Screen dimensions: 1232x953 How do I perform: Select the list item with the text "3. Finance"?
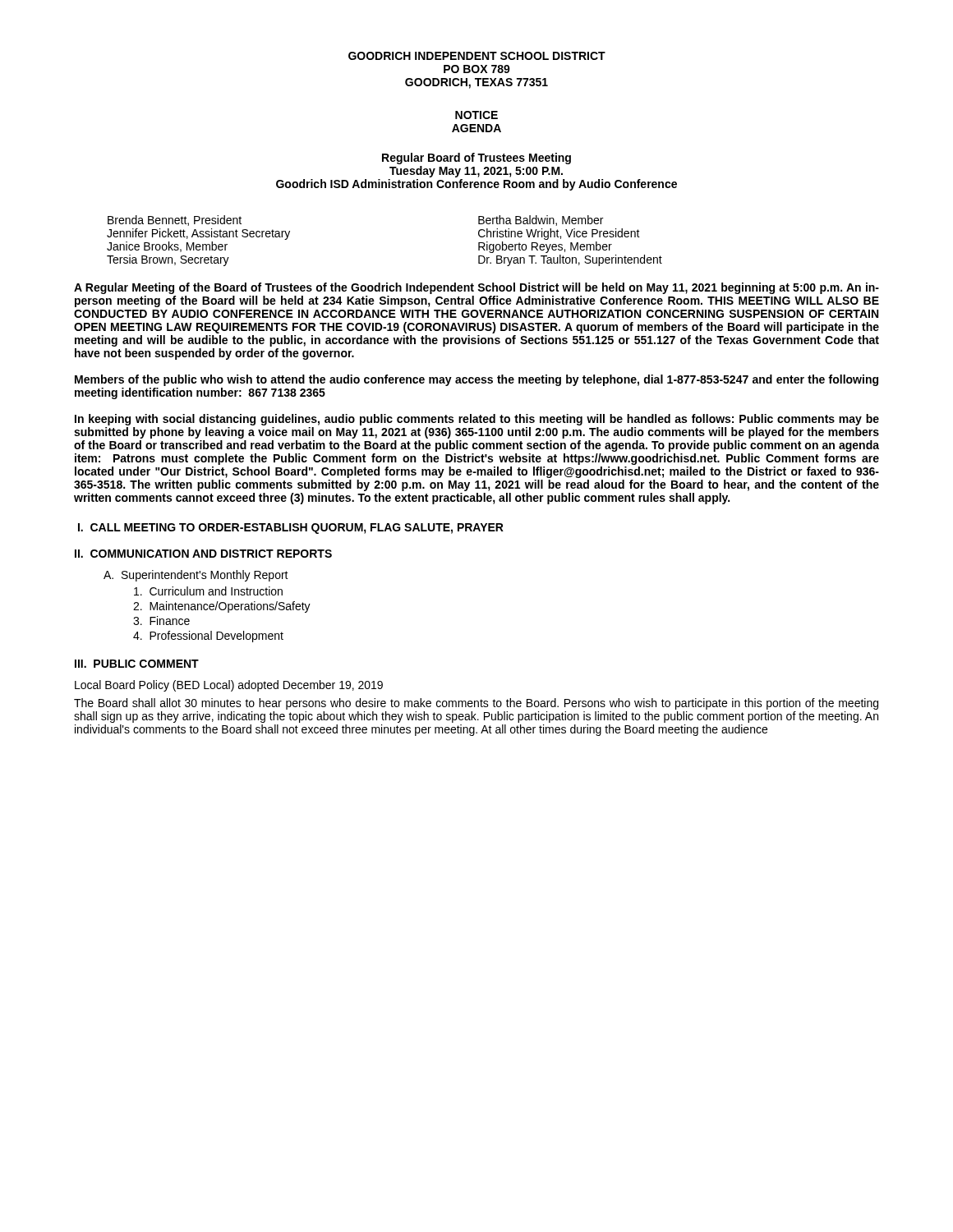162,621
